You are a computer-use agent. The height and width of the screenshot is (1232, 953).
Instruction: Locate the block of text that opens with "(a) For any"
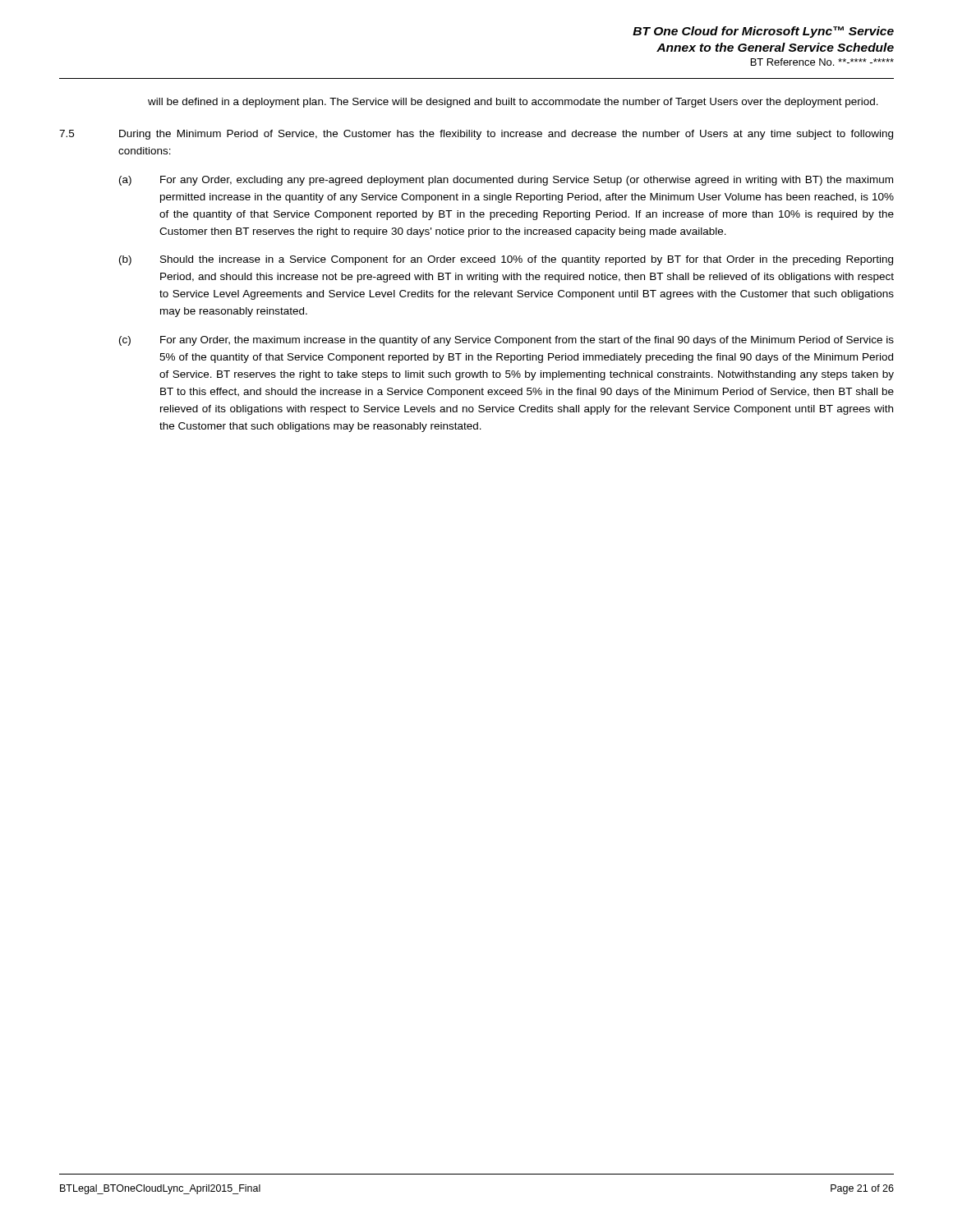506,206
